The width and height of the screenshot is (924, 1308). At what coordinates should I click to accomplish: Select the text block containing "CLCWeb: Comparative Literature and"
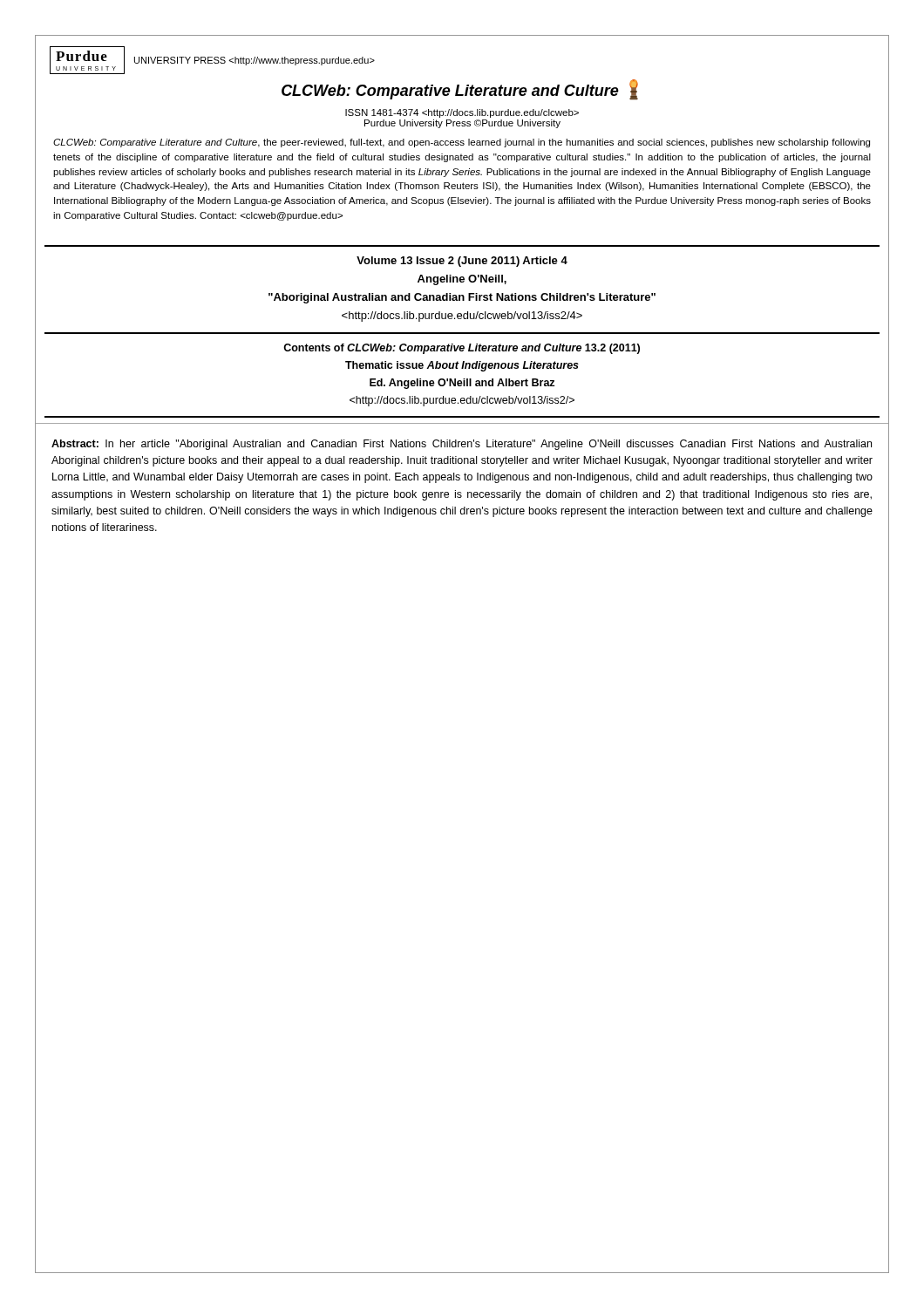(x=462, y=179)
